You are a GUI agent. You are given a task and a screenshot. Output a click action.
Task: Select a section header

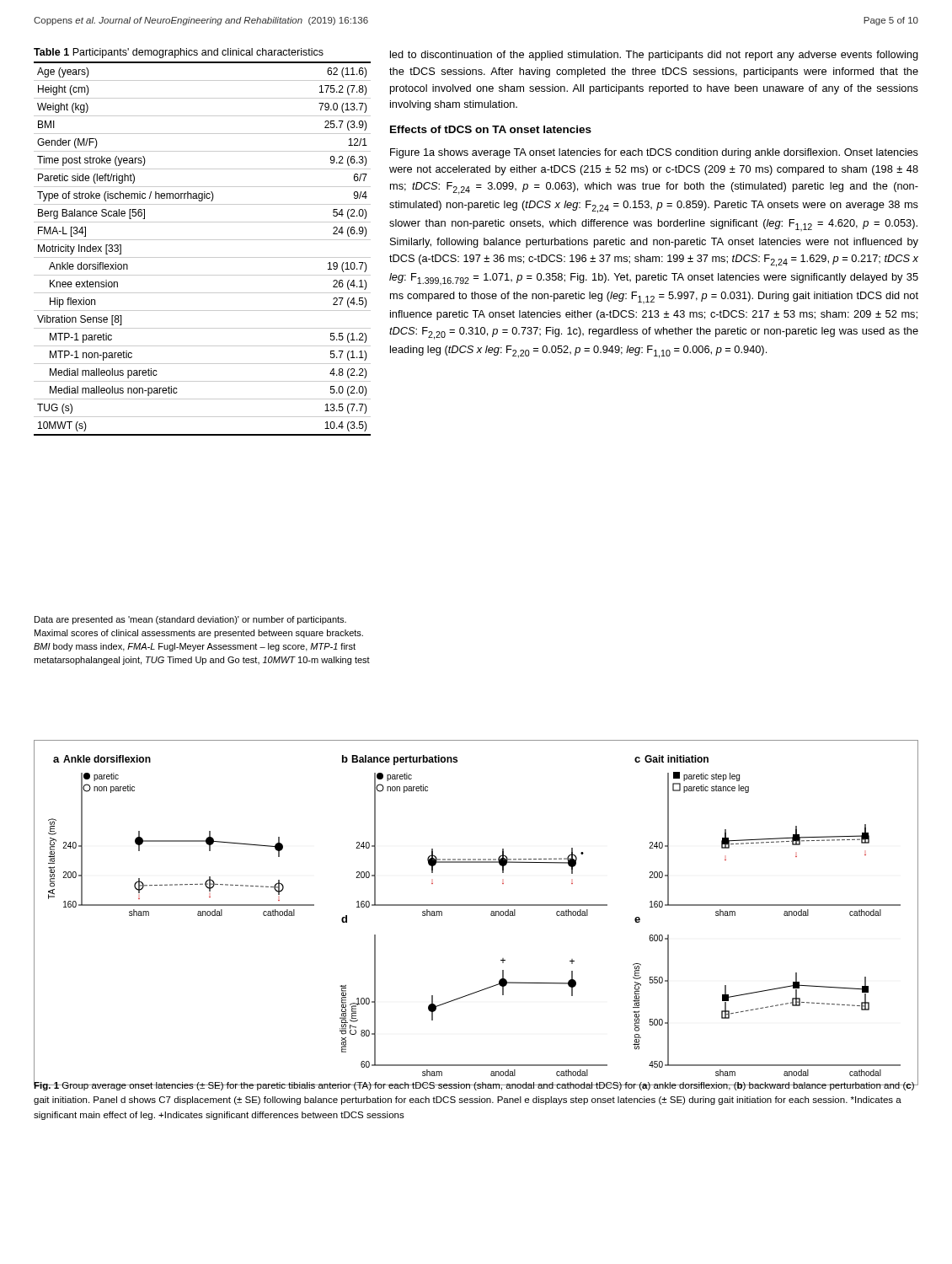point(490,130)
